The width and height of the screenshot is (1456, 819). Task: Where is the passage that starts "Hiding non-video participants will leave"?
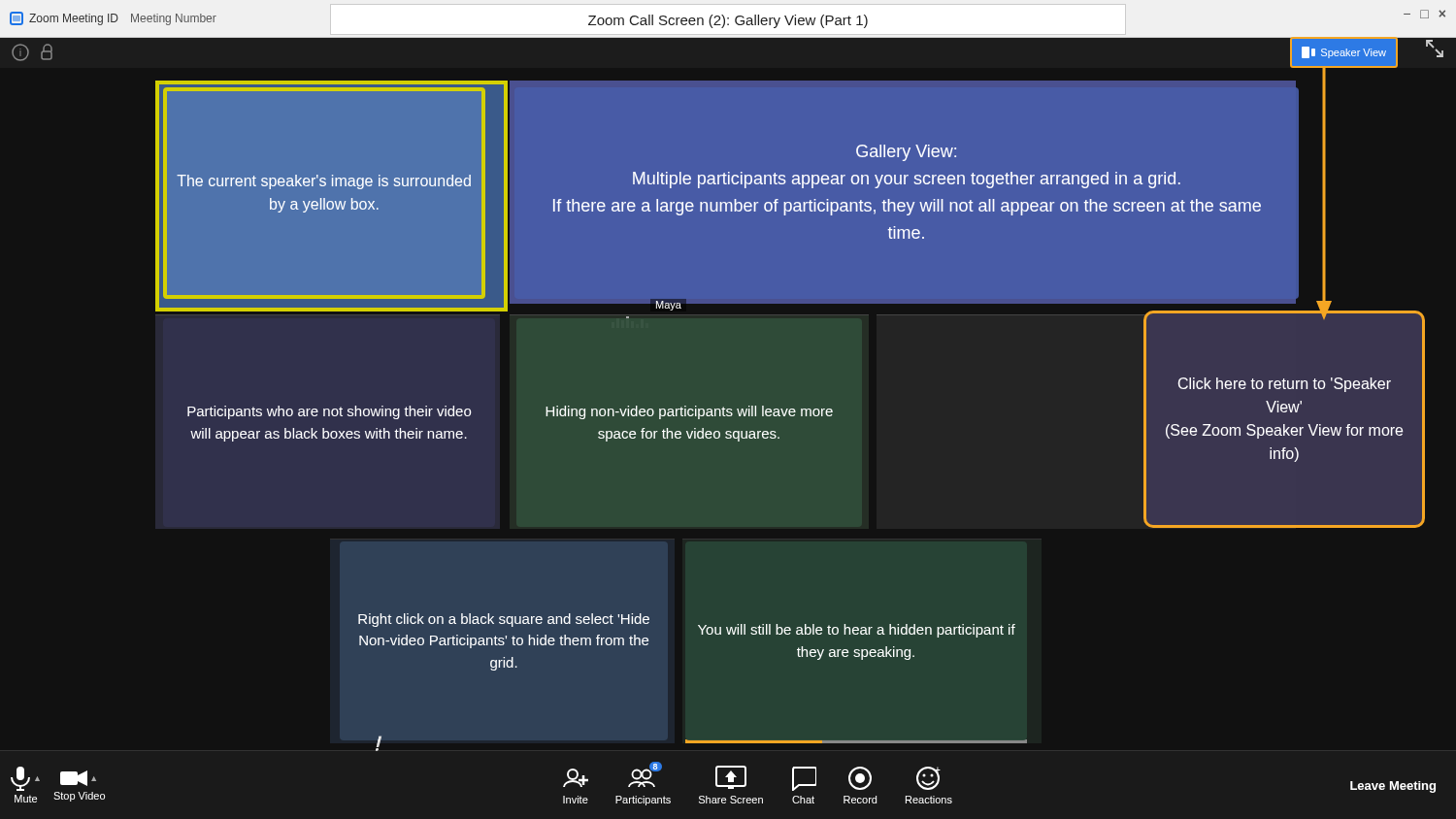tap(689, 422)
